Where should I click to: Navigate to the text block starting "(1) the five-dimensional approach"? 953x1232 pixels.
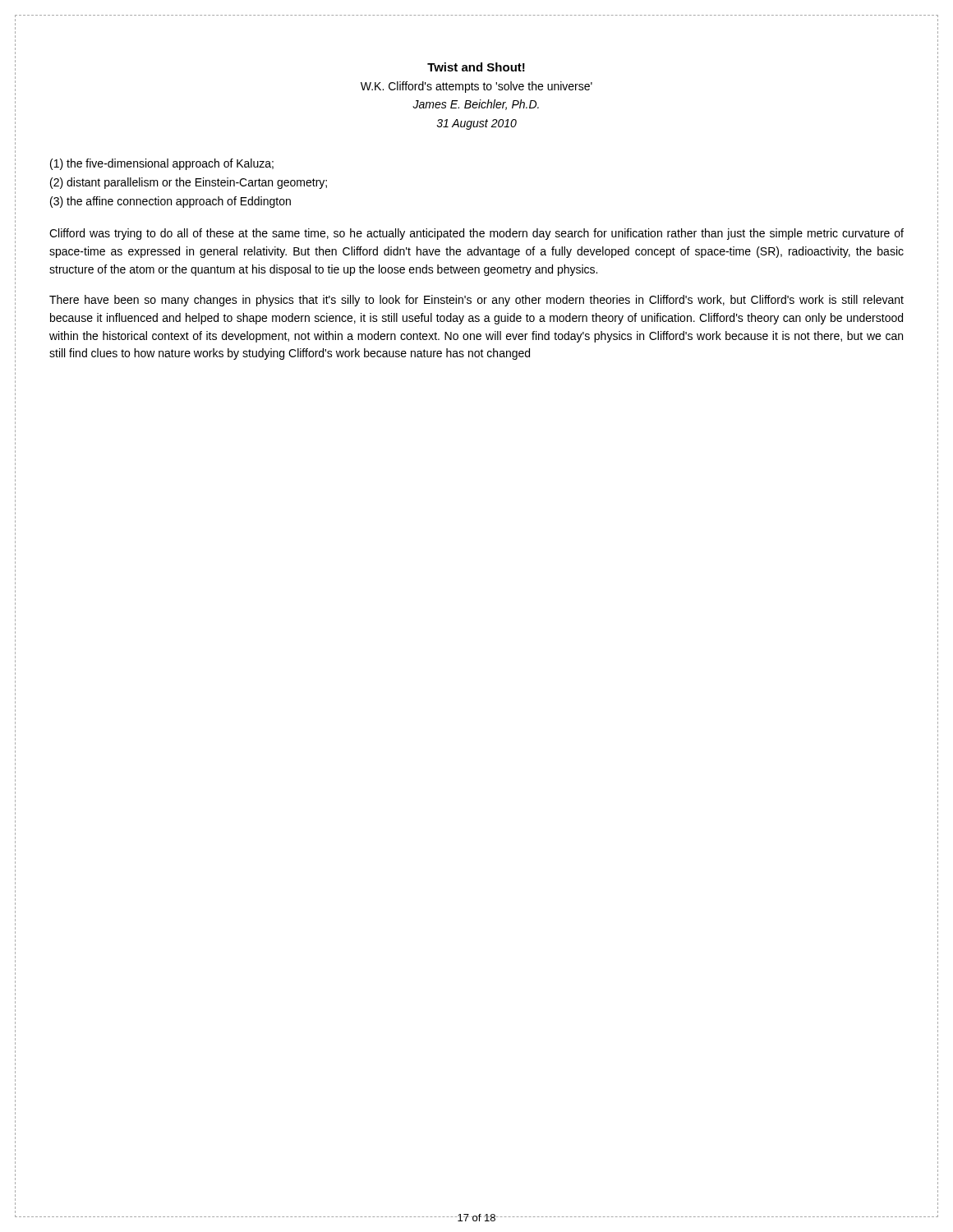click(162, 164)
